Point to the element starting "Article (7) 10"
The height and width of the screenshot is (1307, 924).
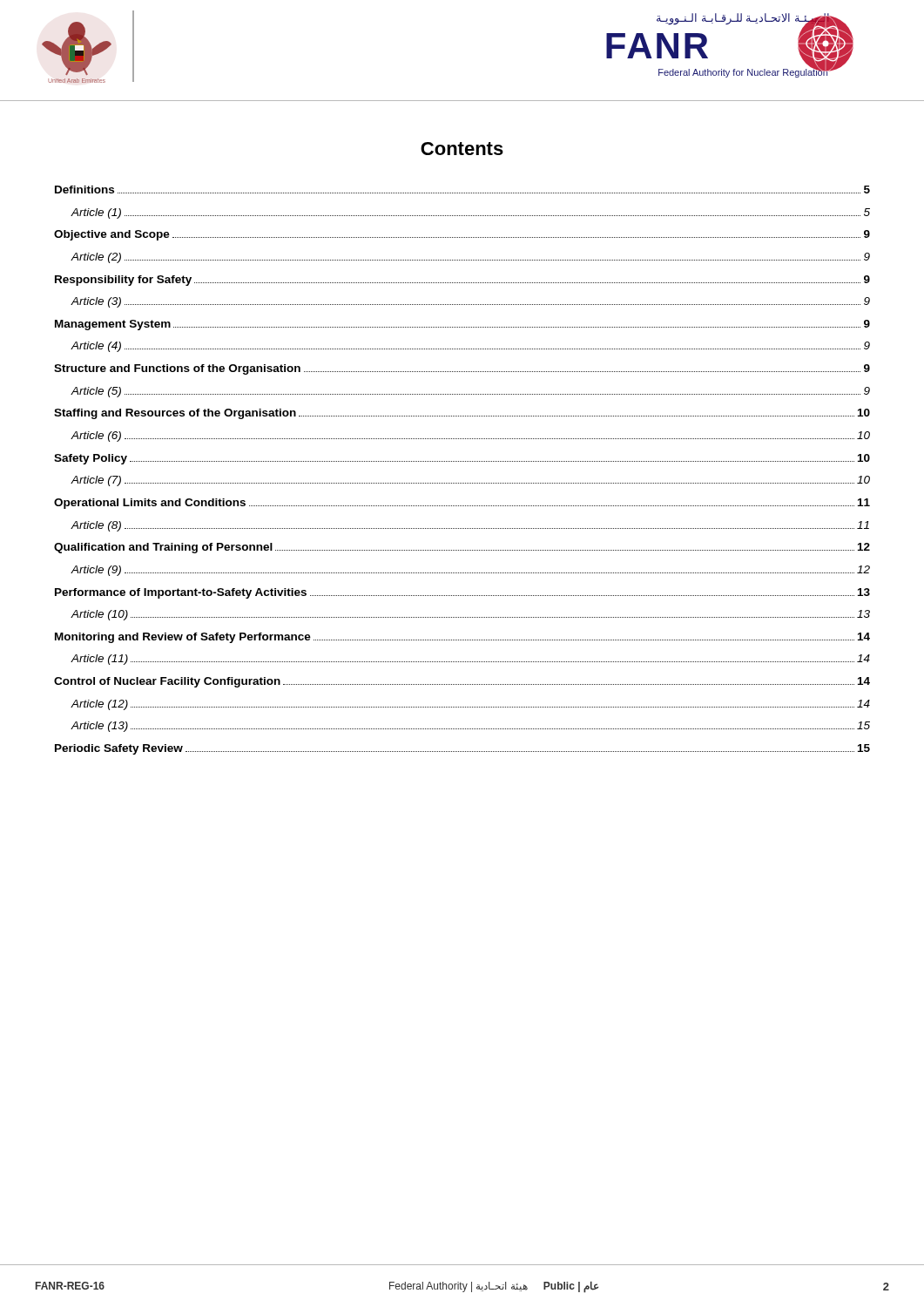click(x=471, y=480)
